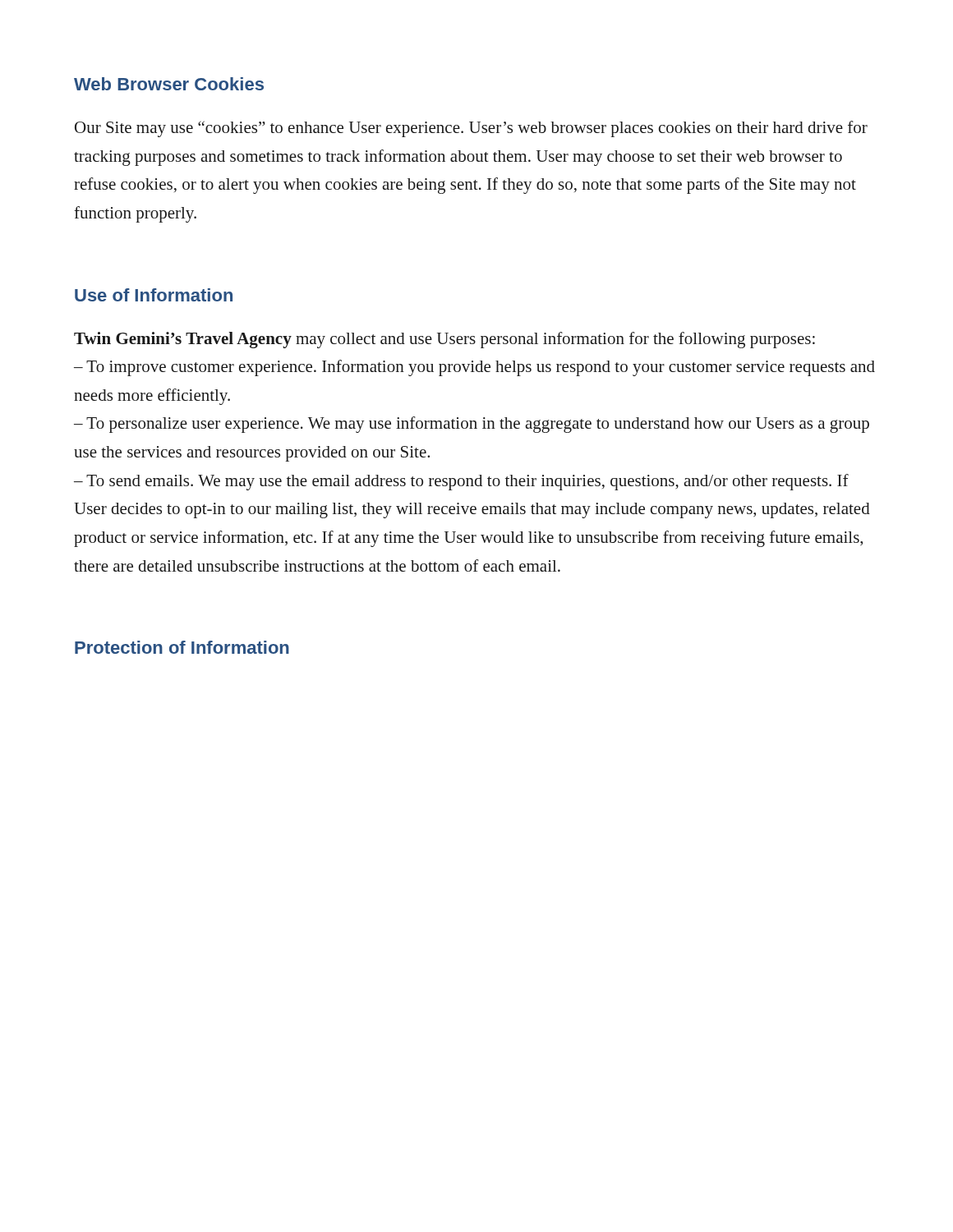953x1232 pixels.
Task: Point to "Web Browser Cookies"
Action: click(169, 84)
